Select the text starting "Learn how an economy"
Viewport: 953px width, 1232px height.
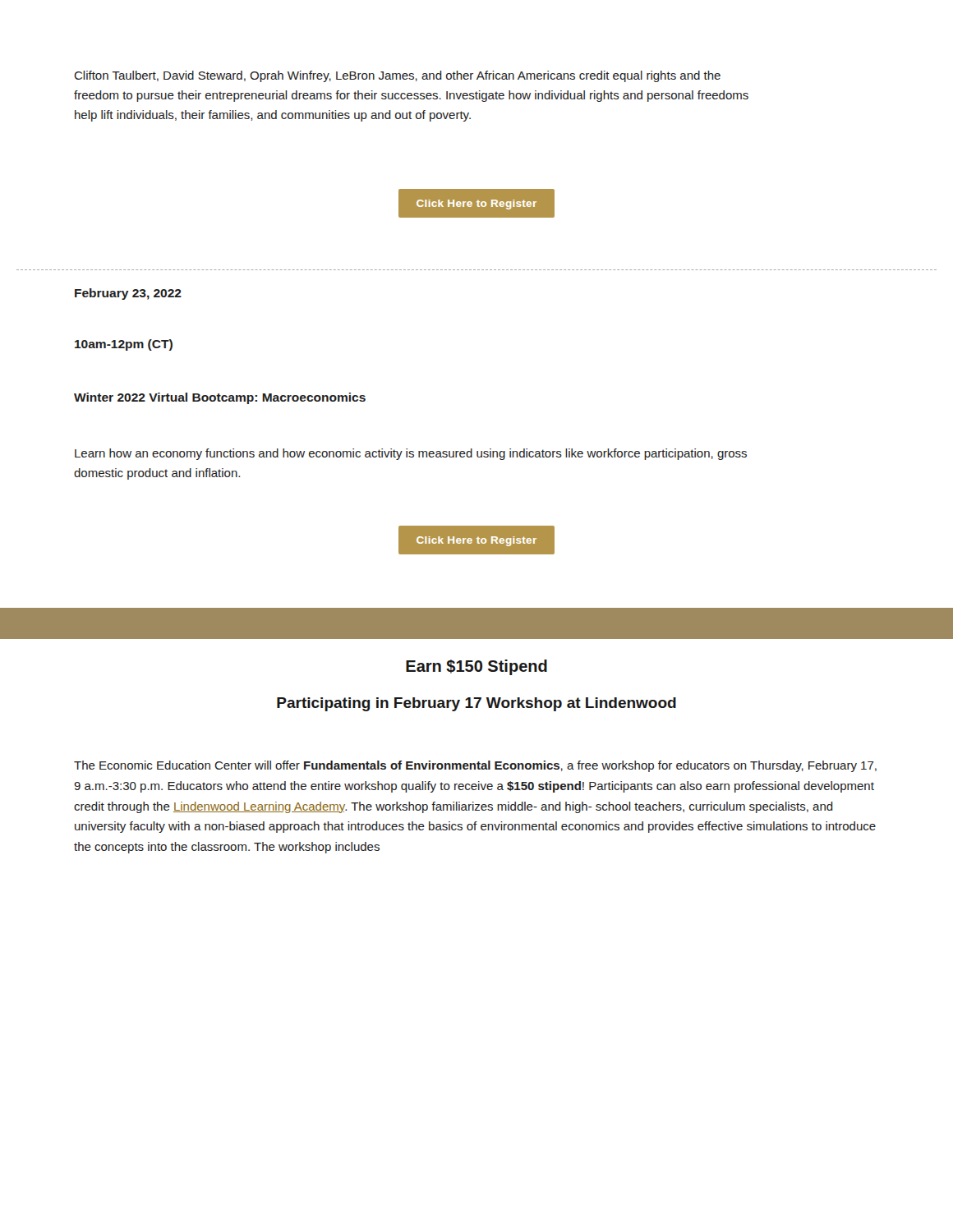click(411, 463)
